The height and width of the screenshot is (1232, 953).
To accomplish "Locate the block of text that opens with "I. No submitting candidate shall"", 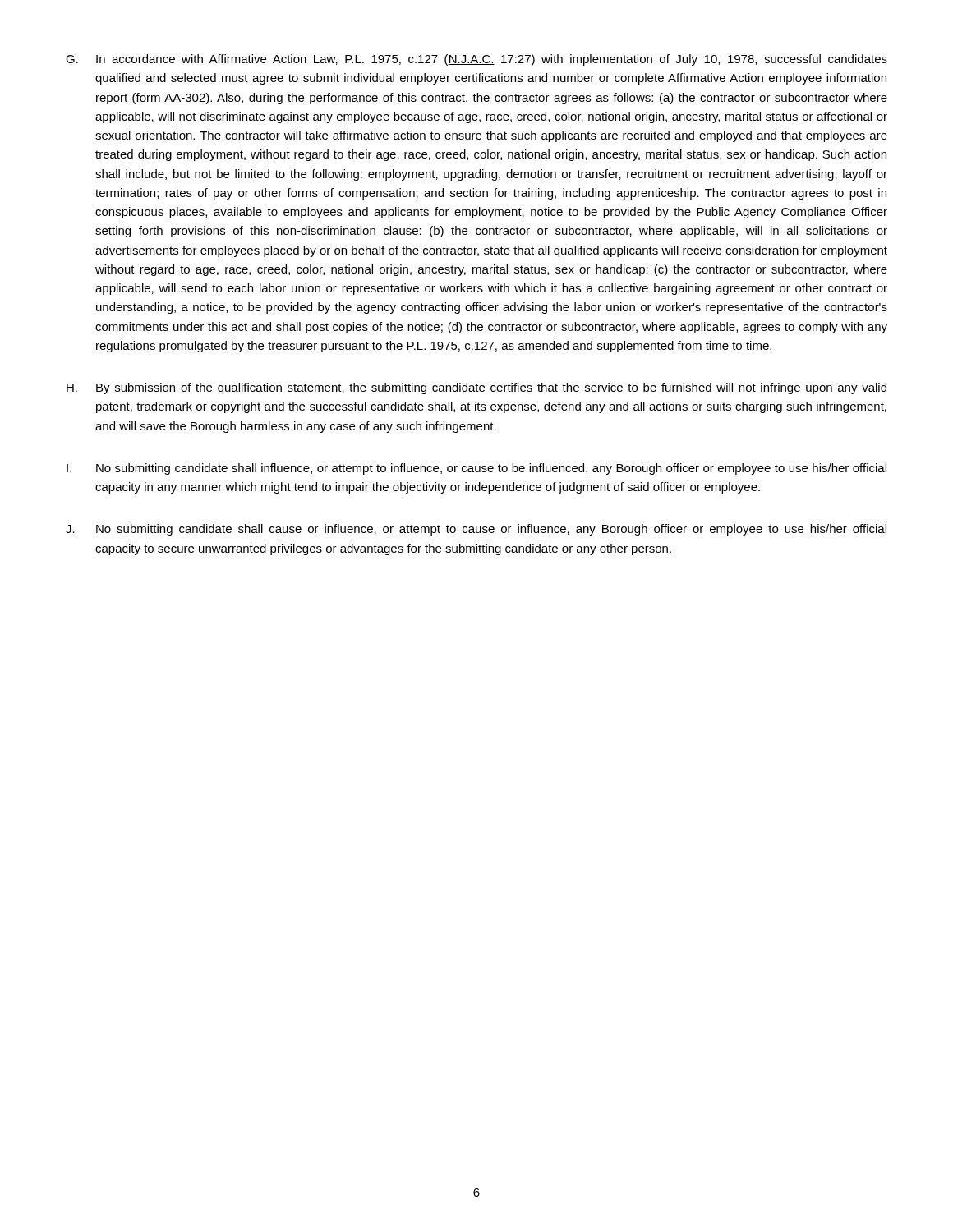I will point(476,477).
